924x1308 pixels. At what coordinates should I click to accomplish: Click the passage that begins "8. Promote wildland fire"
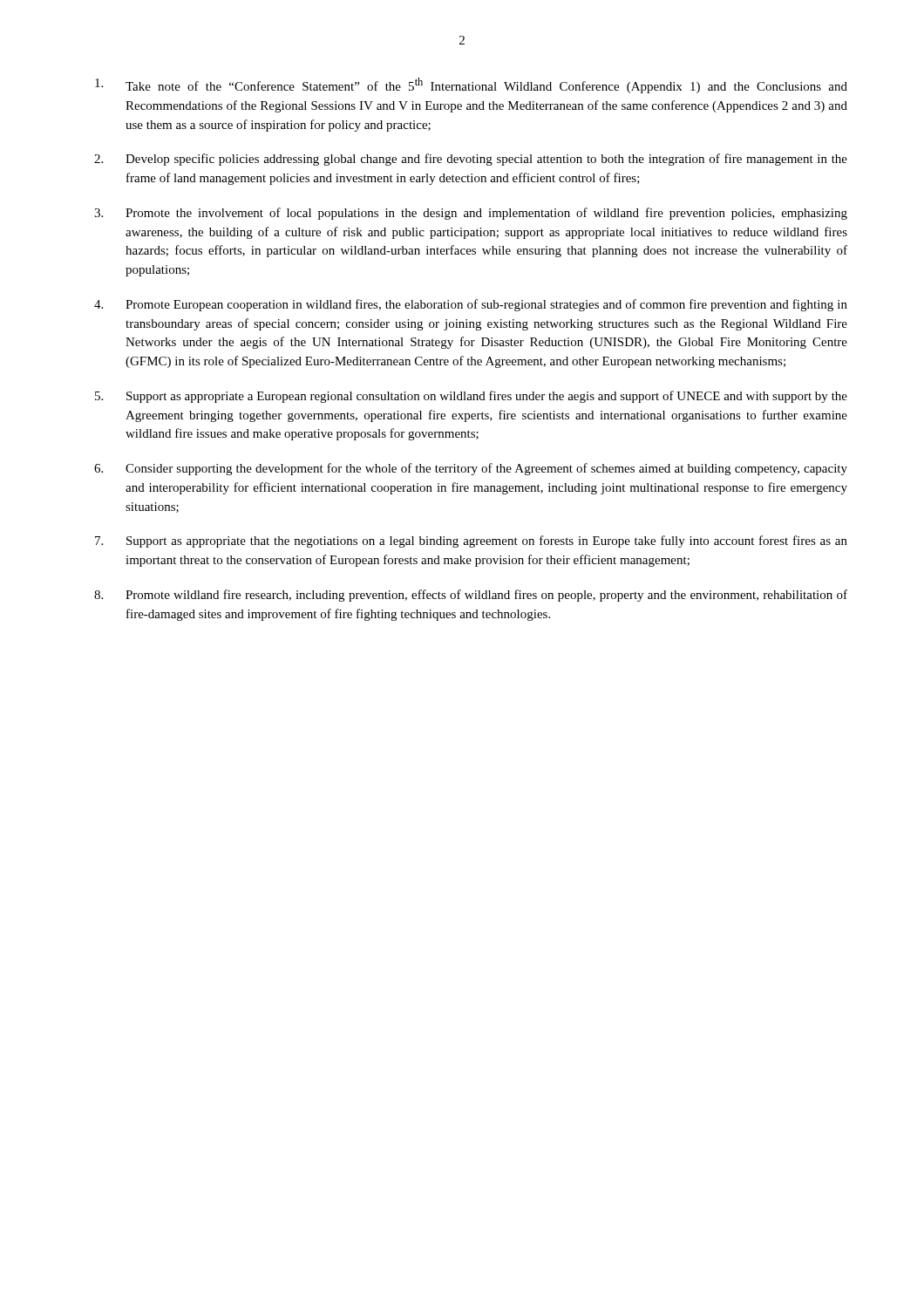471,605
